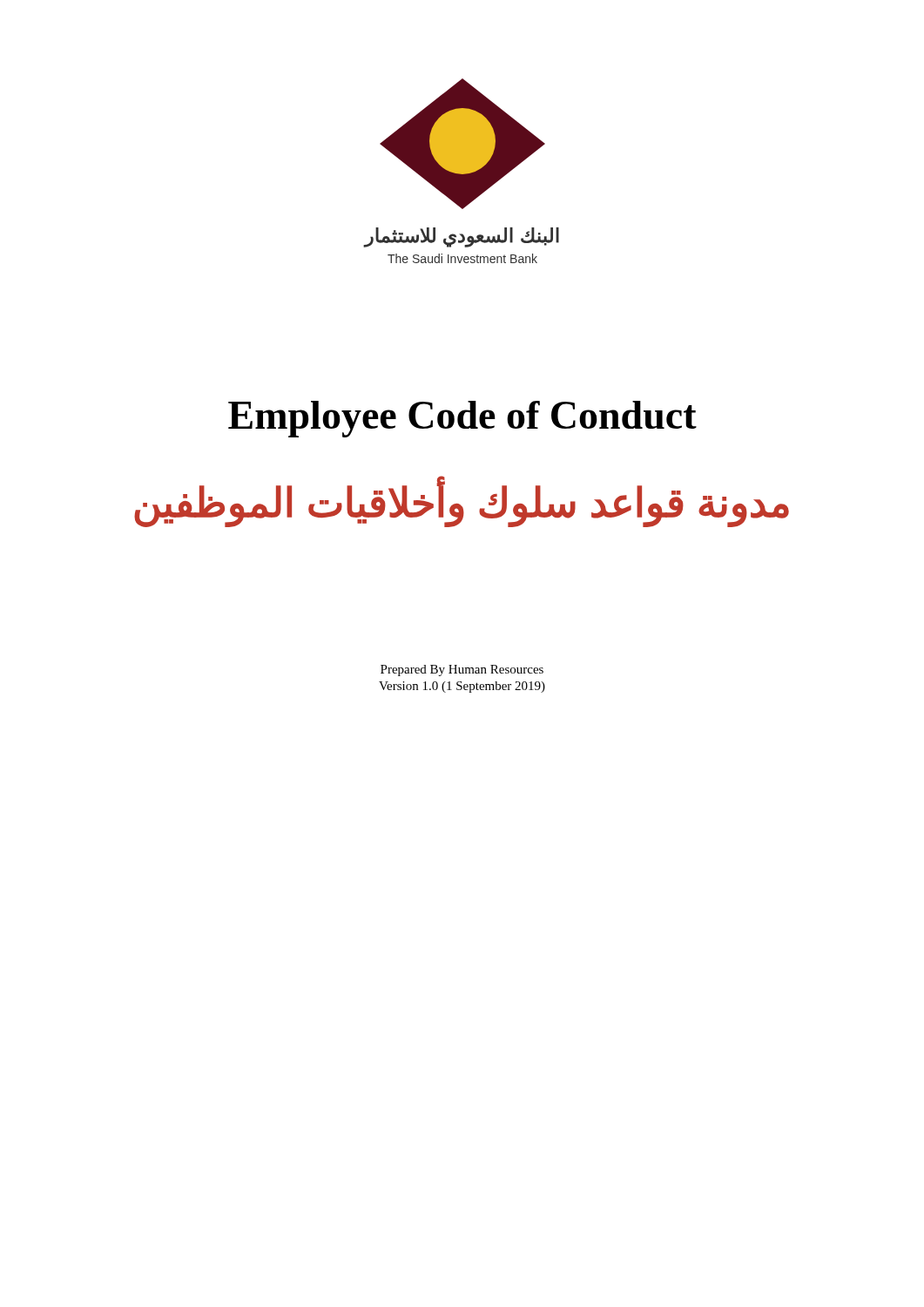924x1307 pixels.
Task: Click on the title with the text "Employee Code of Conduct"
Action: point(462,415)
